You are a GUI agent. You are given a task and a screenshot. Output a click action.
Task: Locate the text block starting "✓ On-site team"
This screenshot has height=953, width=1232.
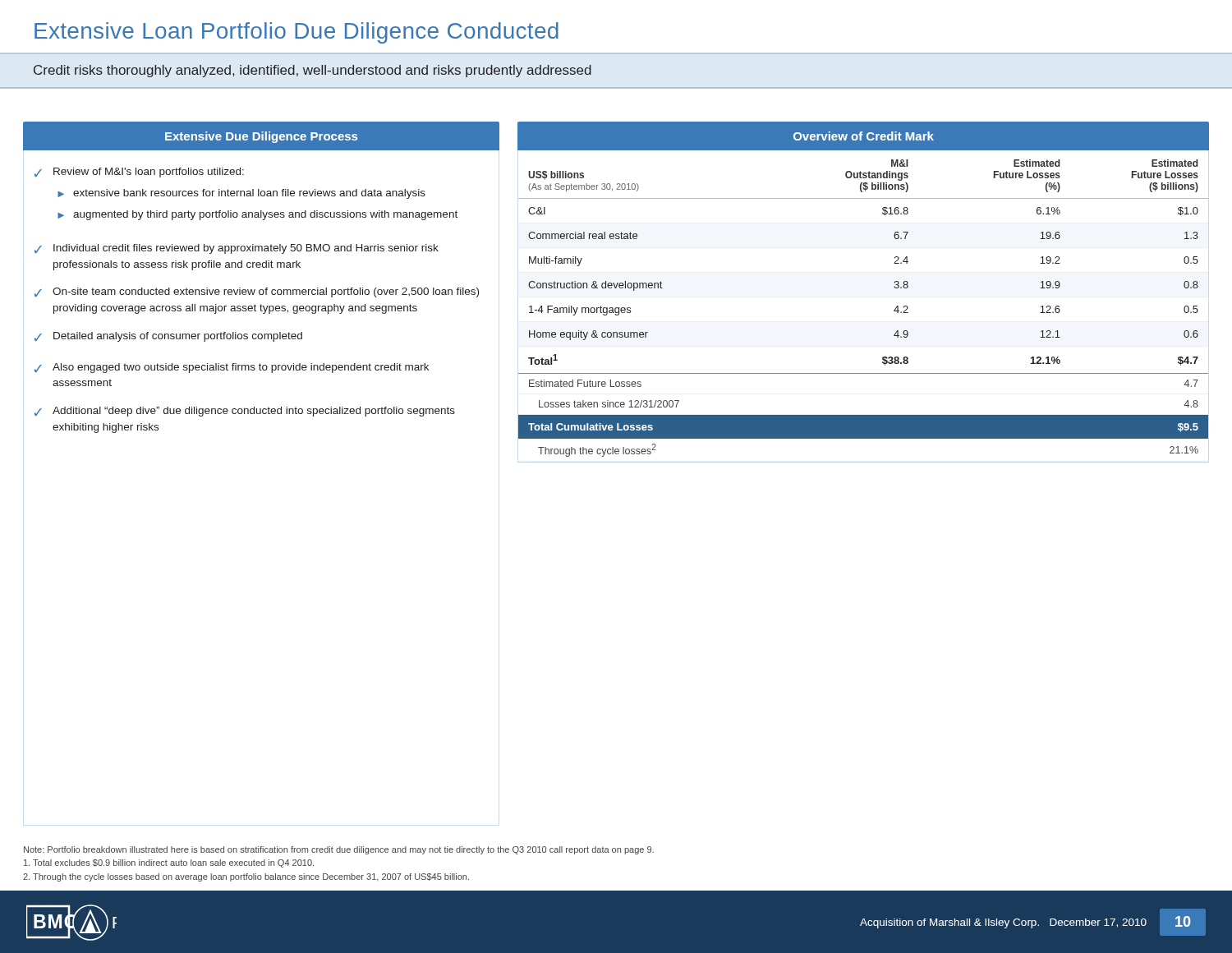click(261, 300)
